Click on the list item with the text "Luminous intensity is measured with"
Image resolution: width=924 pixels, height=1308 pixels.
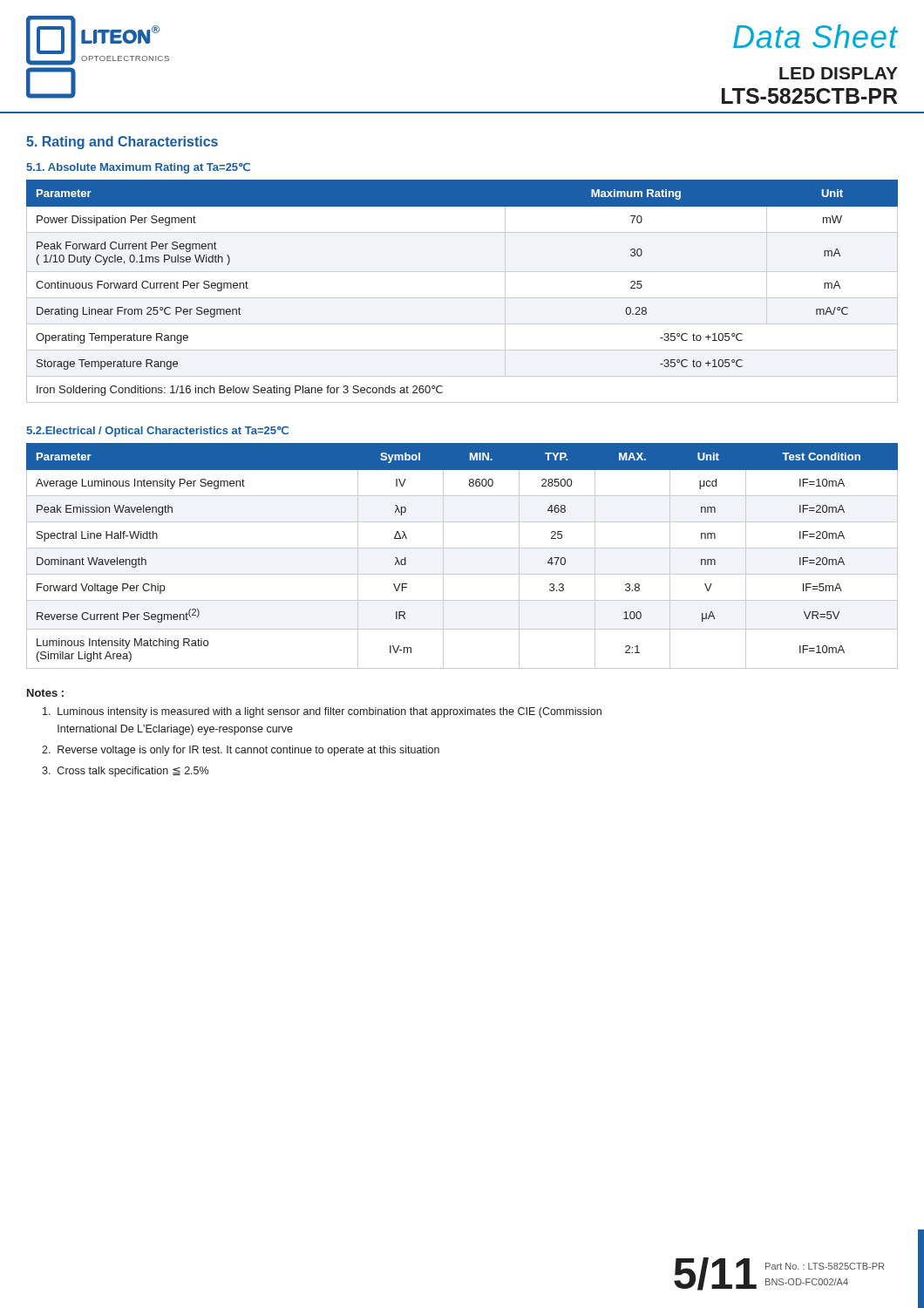(x=322, y=720)
